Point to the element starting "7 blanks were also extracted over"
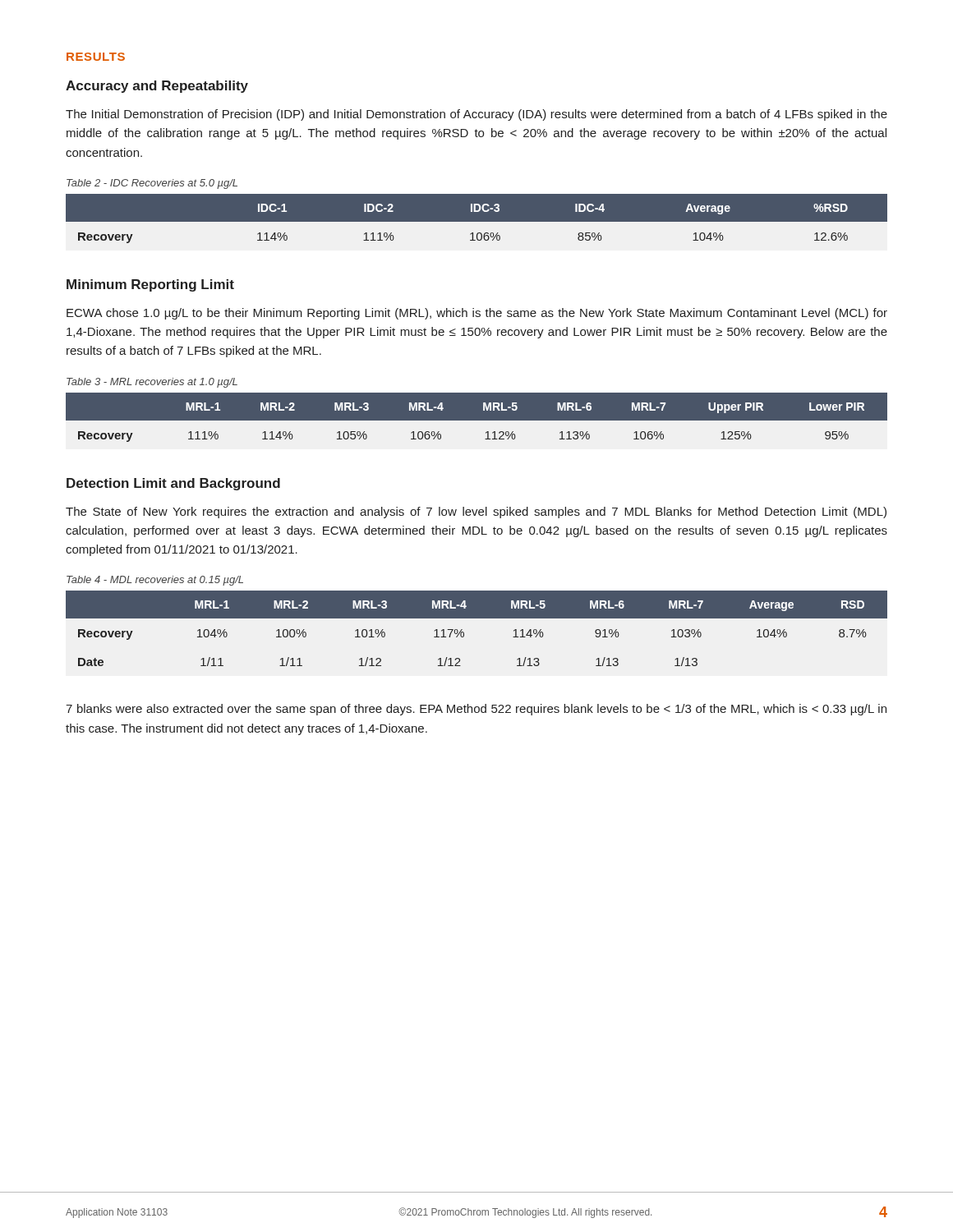The image size is (953, 1232). pyautogui.click(x=476, y=718)
